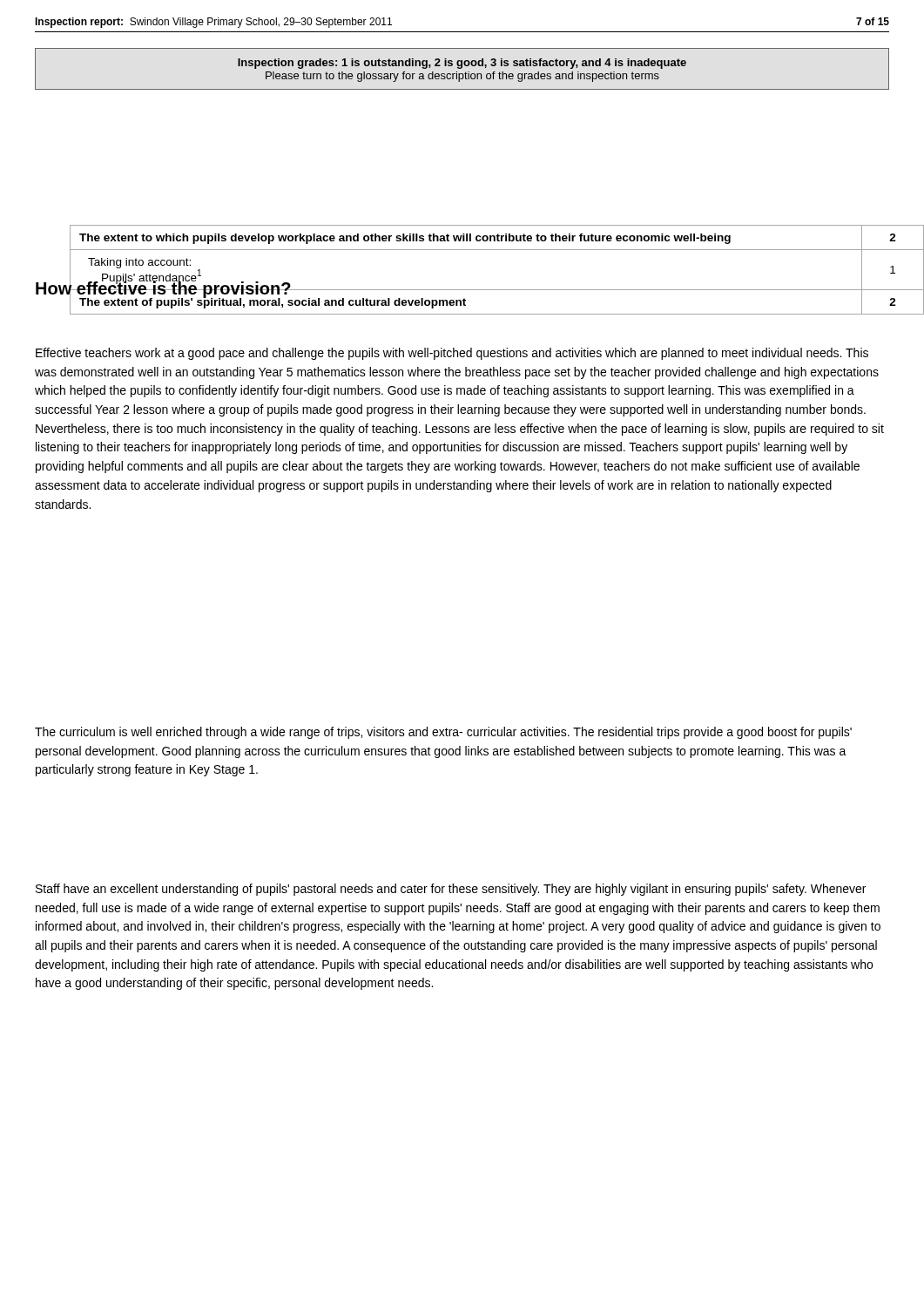This screenshot has height=1307, width=924.
Task: Click on the text block containing "Effective teachers work at a good pace and"
Action: (x=459, y=428)
